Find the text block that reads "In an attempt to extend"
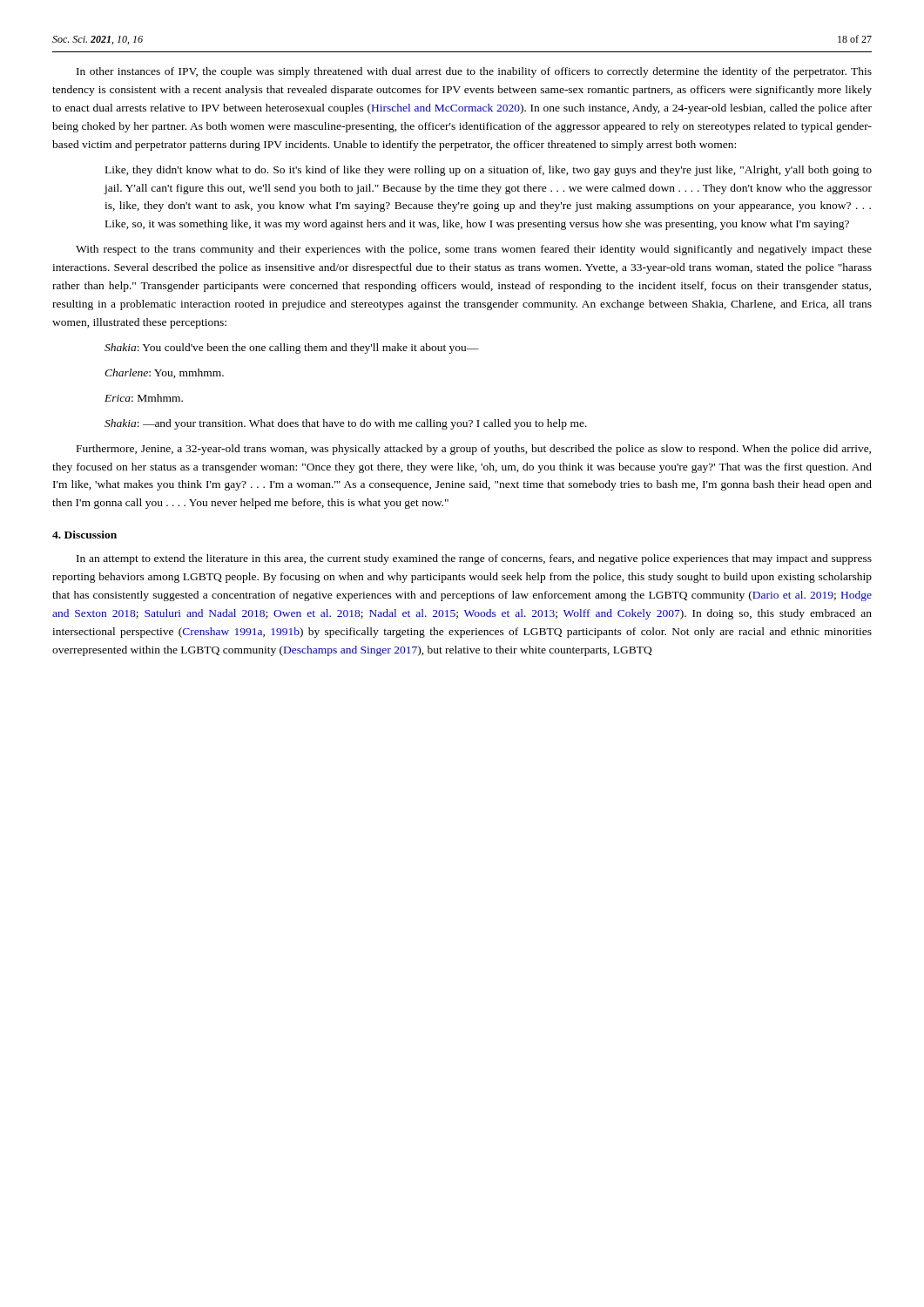924x1307 pixels. click(x=462, y=604)
